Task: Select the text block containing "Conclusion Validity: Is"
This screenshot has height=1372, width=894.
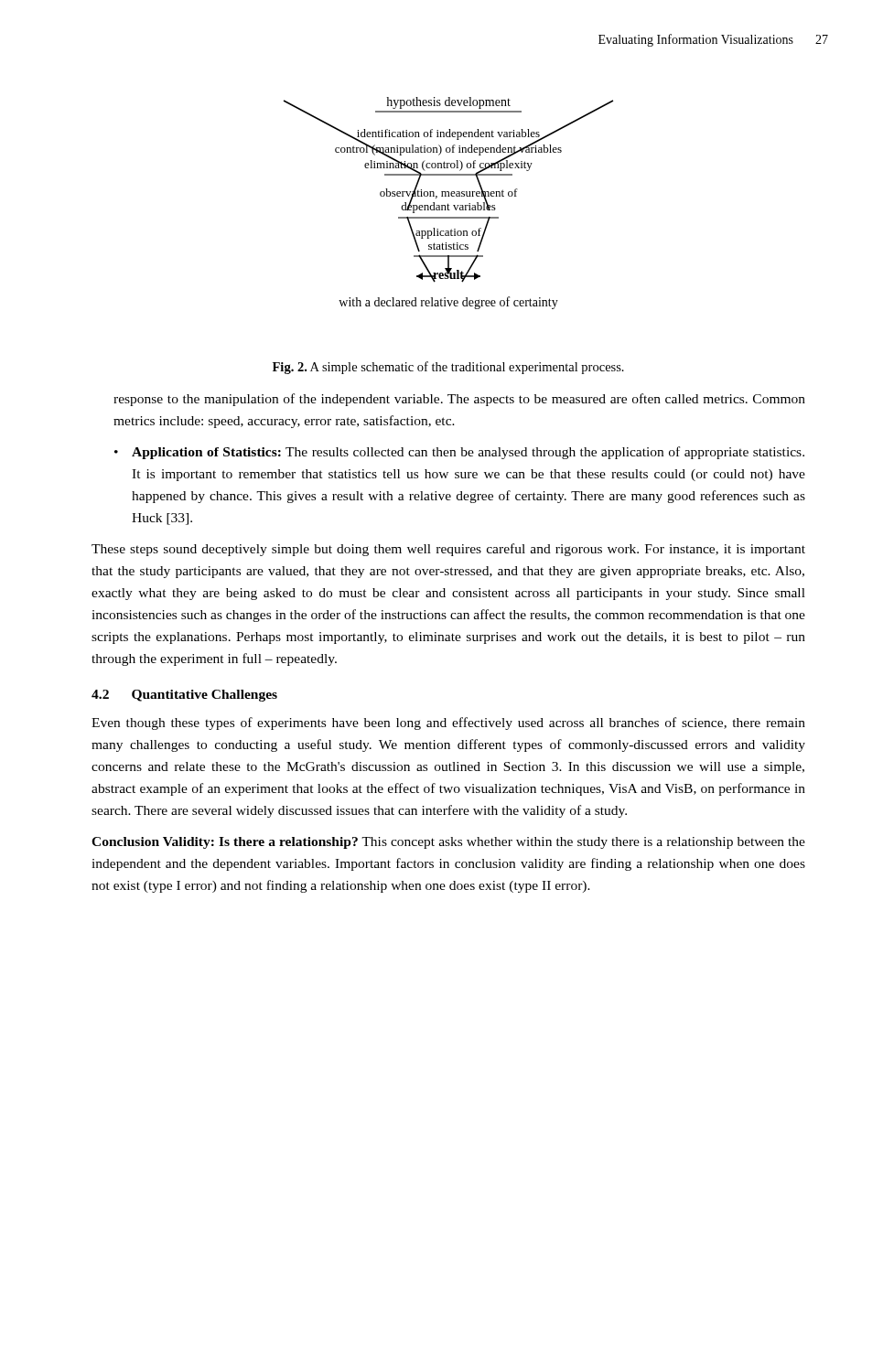Action: [448, 863]
